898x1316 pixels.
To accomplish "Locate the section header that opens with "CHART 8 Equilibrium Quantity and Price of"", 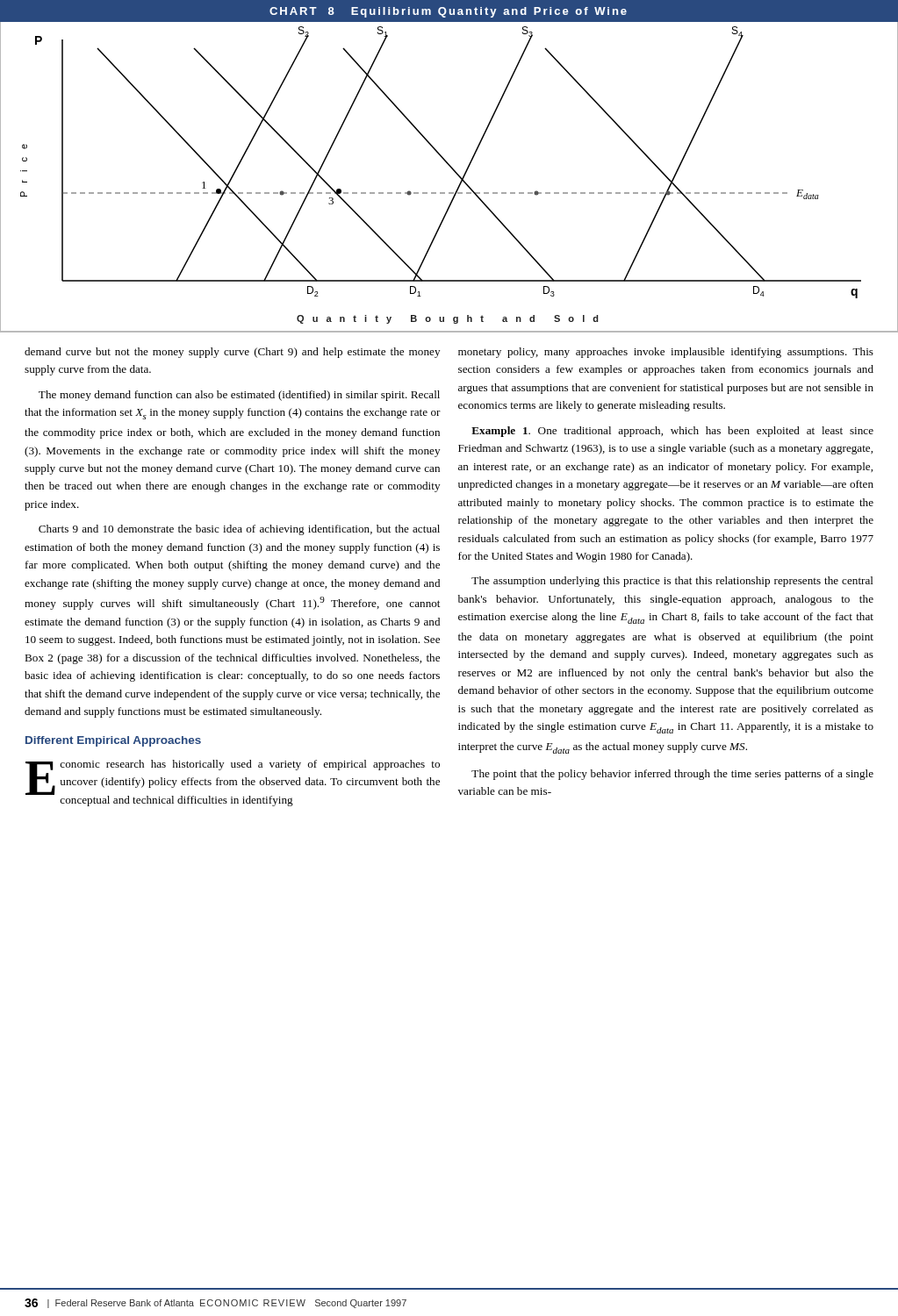I will (x=449, y=11).
